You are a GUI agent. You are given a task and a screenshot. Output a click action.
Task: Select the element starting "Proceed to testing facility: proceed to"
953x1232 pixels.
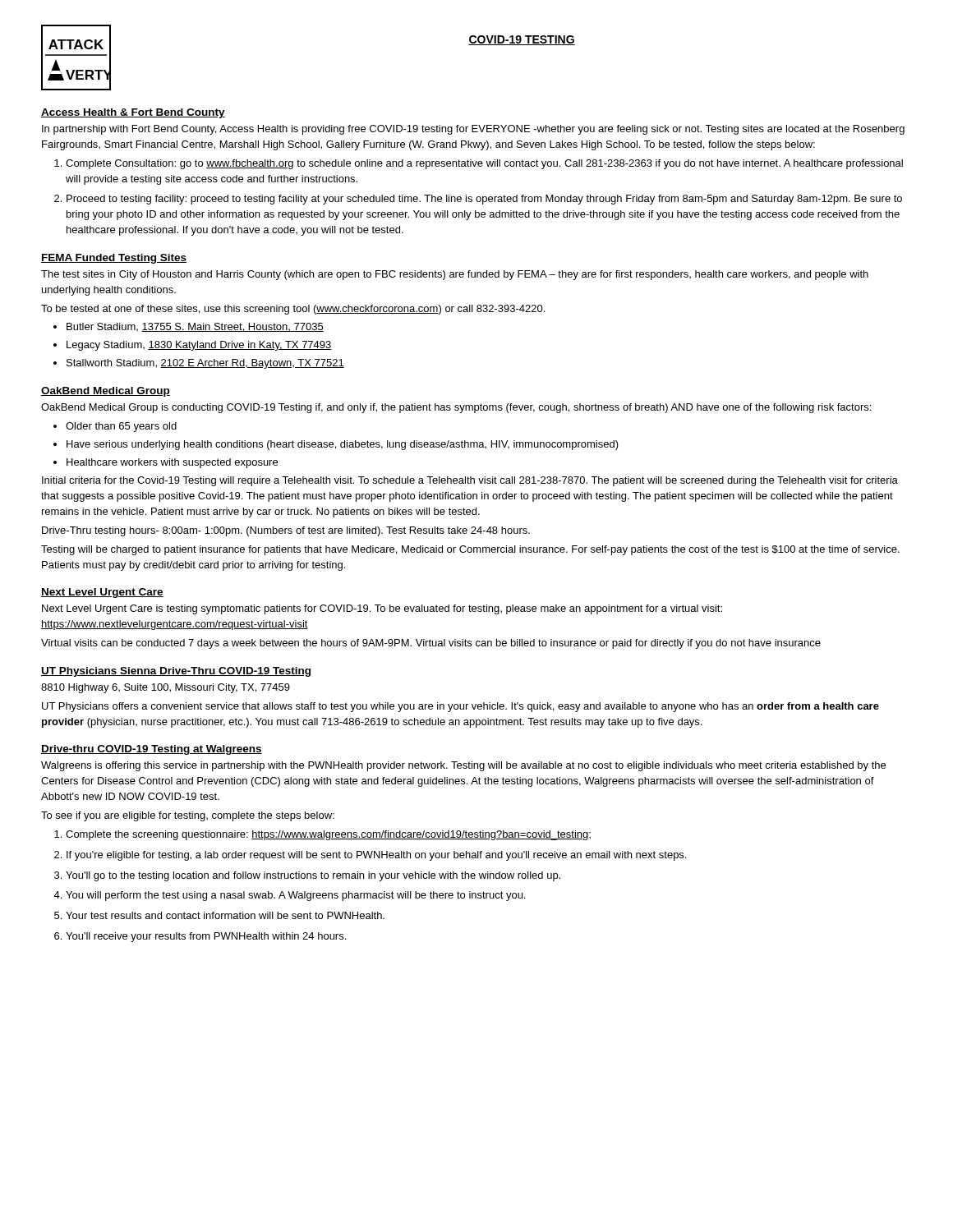pos(484,214)
